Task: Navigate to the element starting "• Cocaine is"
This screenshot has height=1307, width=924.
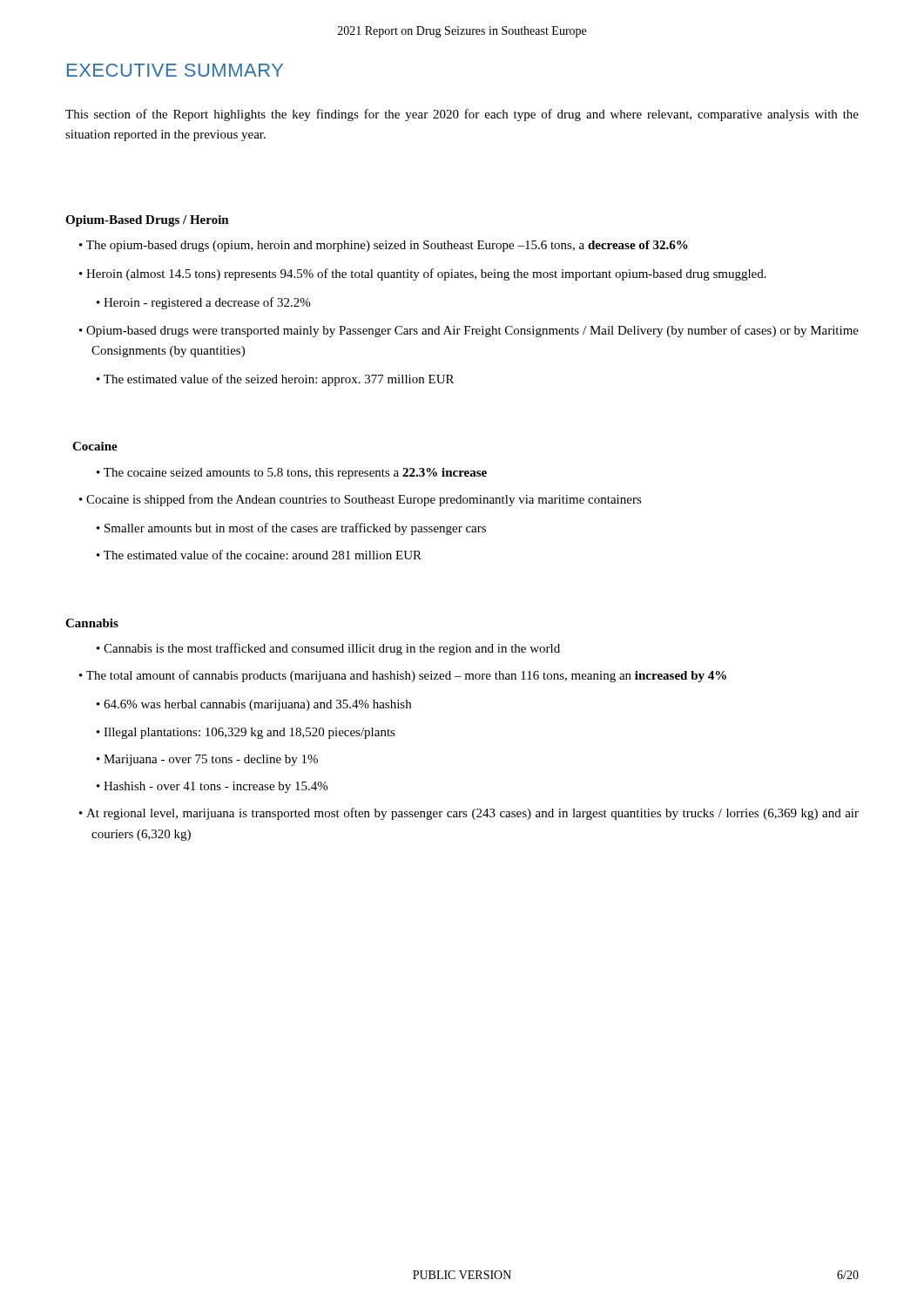Action: tap(360, 499)
